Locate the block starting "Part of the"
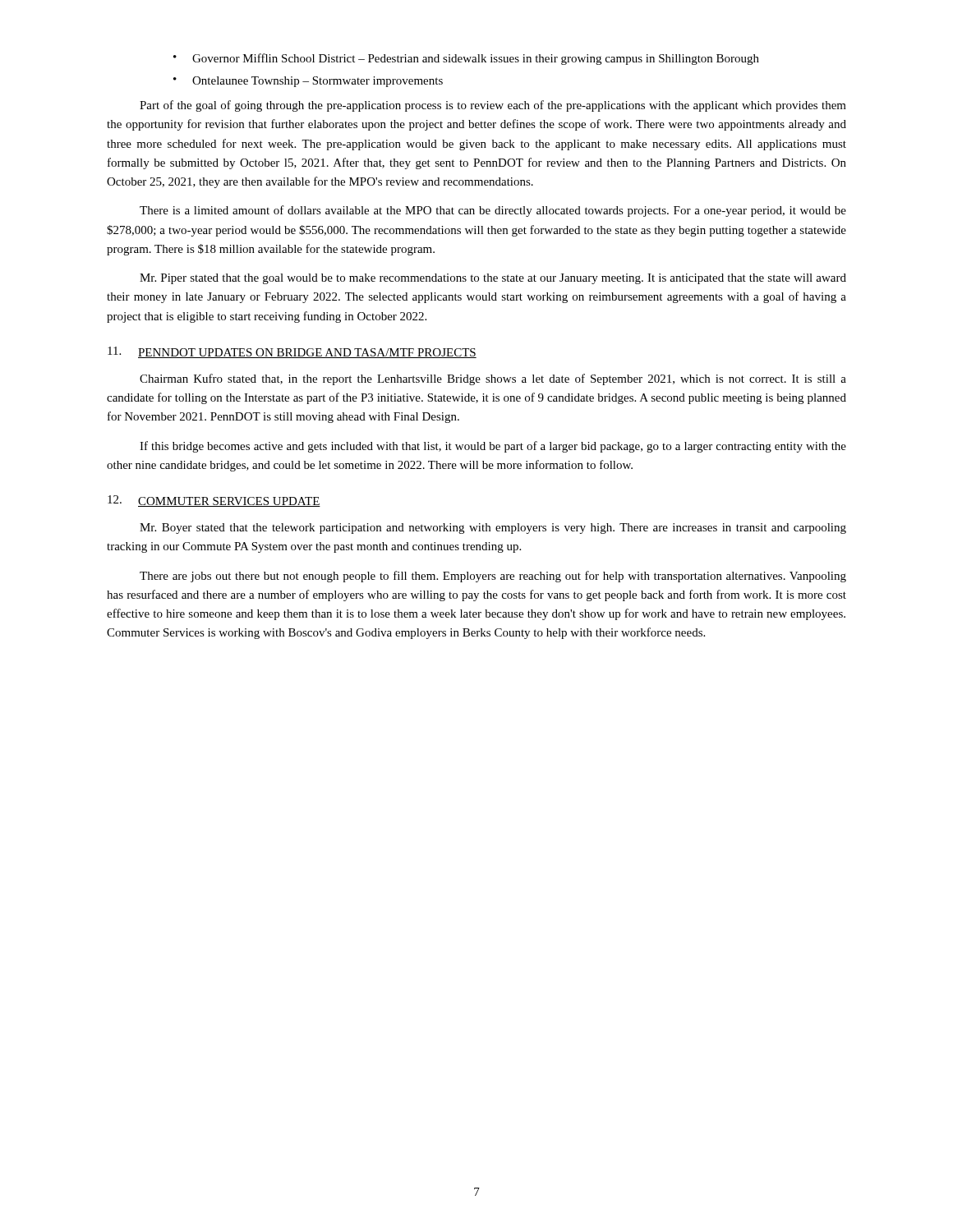953x1232 pixels. (476, 143)
